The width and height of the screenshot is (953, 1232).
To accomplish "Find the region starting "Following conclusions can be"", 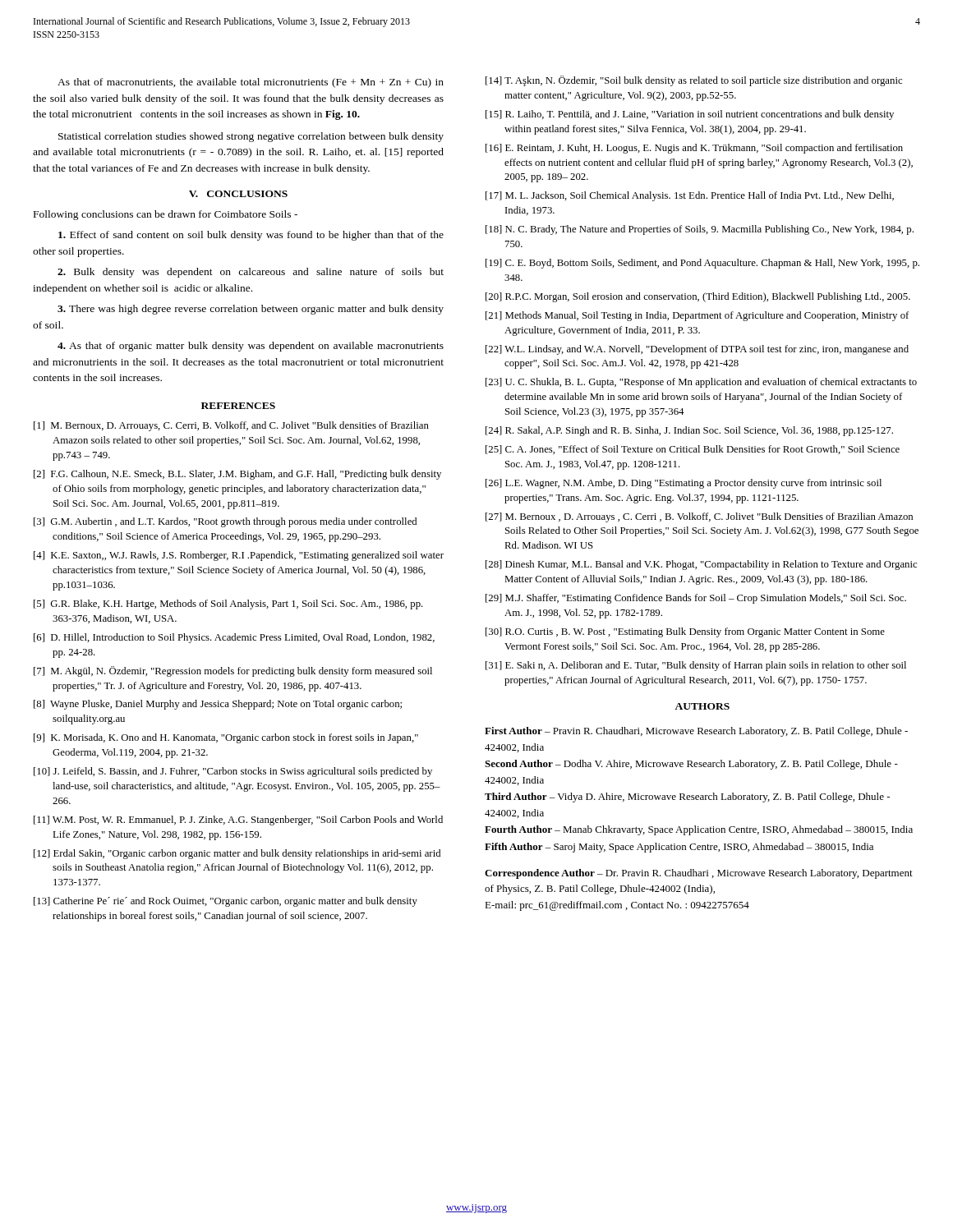I will pos(238,214).
